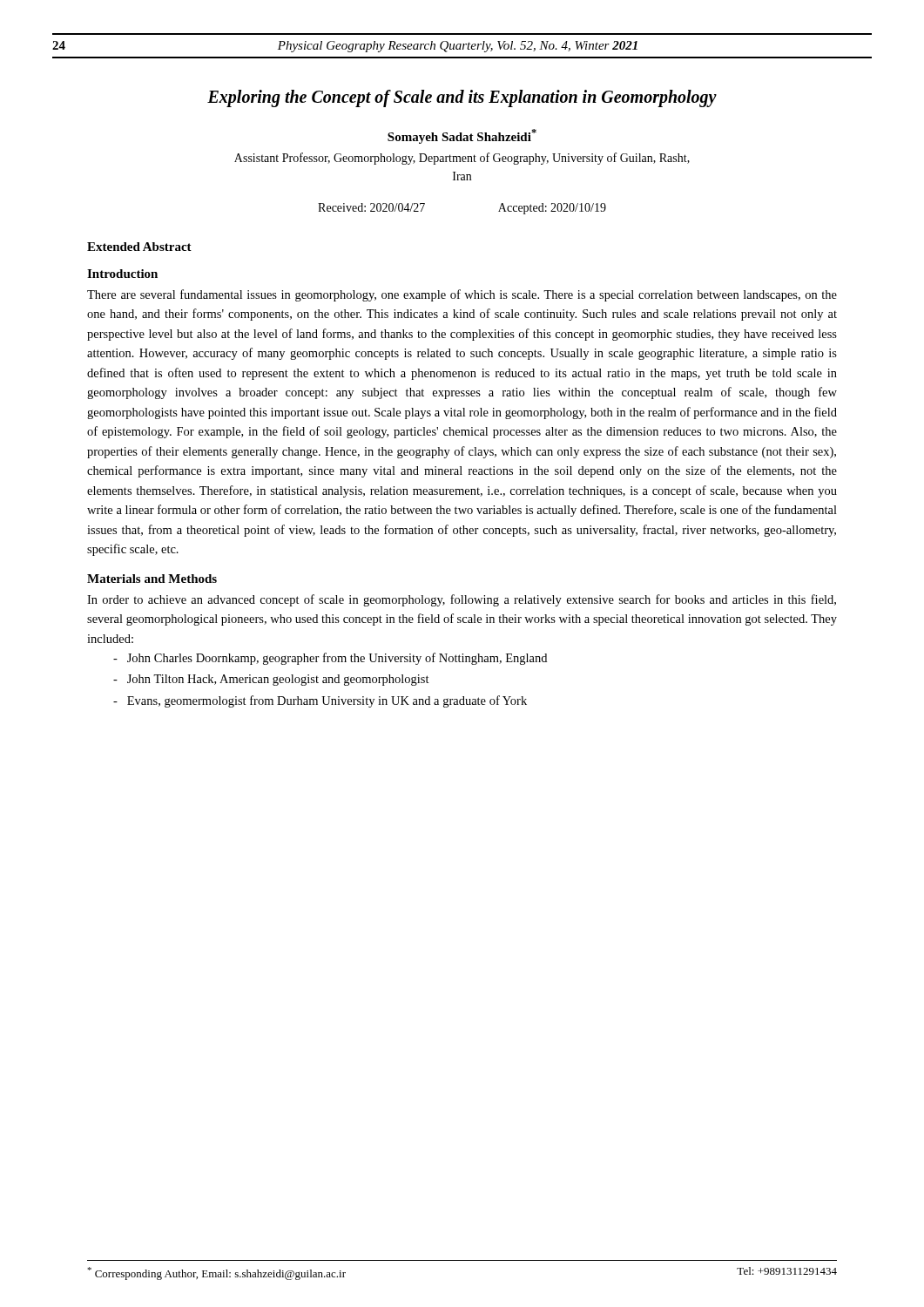This screenshot has height=1307, width=924.
Task: Navigate to the block starting "Assistant Professor, Geomorphology, Department of Geography,"
Action: (x=462, y=167)
